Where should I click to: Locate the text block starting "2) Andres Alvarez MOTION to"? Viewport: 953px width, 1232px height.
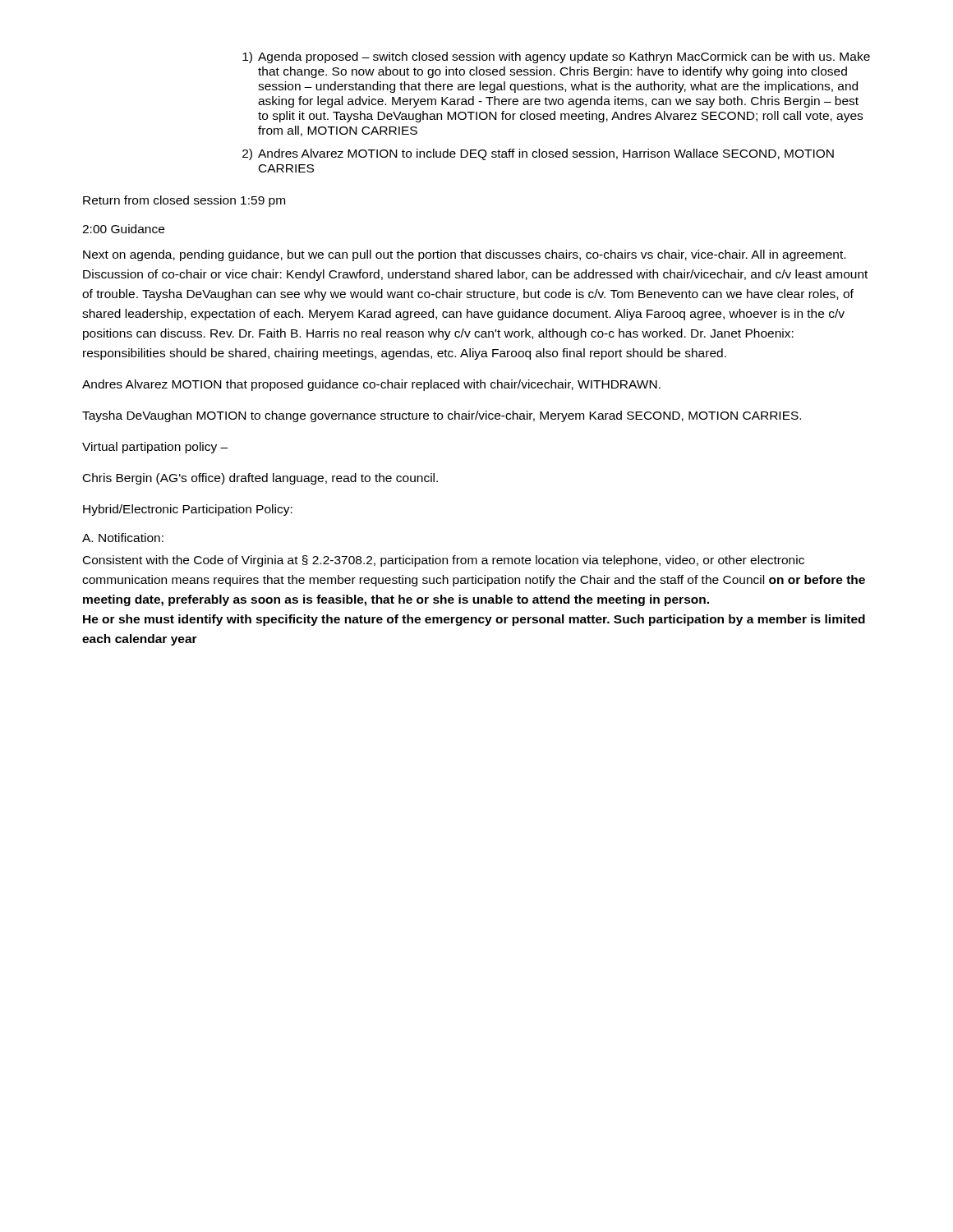[550, 161]
